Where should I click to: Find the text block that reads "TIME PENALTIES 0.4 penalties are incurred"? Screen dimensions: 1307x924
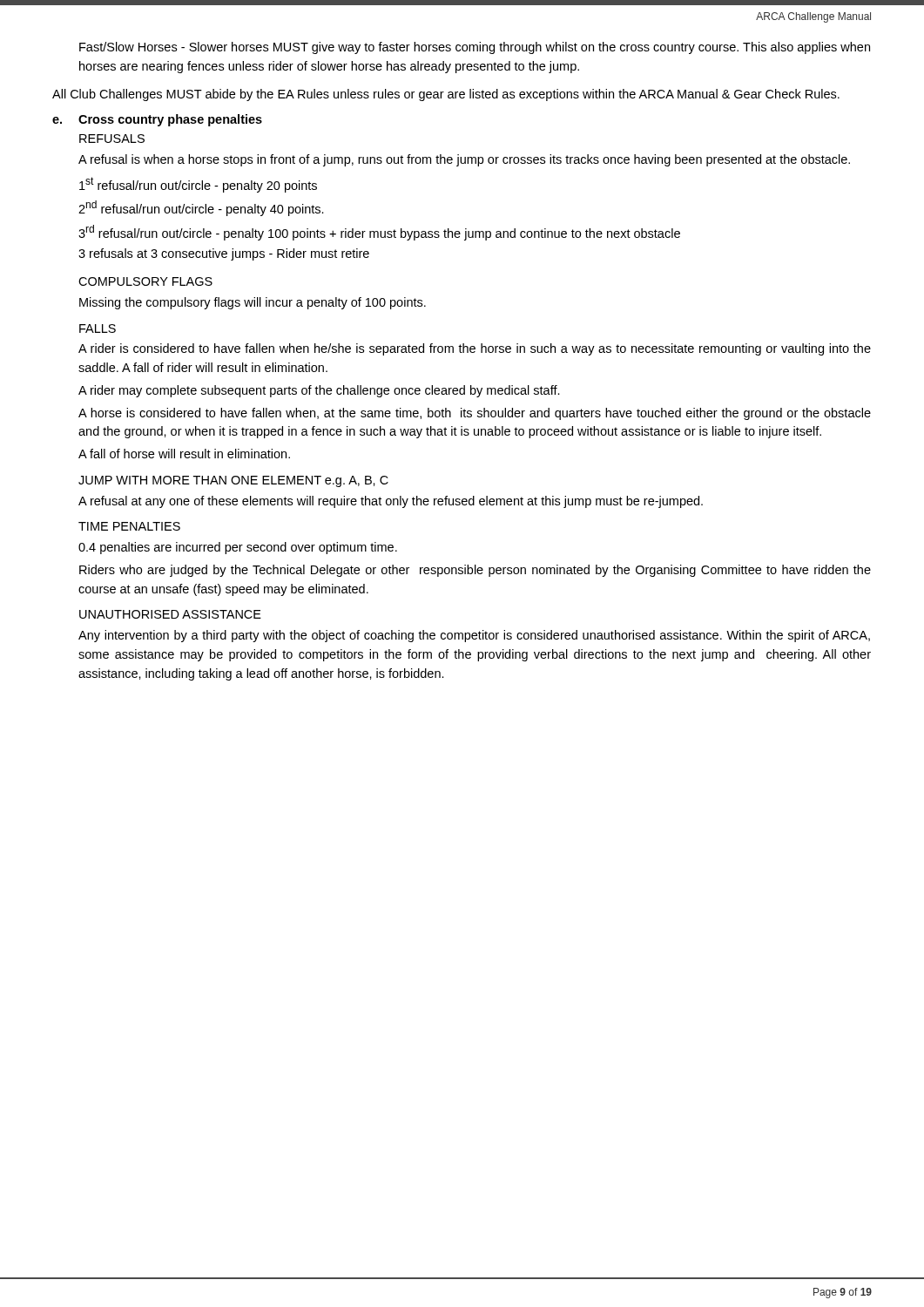coord(475,558)
